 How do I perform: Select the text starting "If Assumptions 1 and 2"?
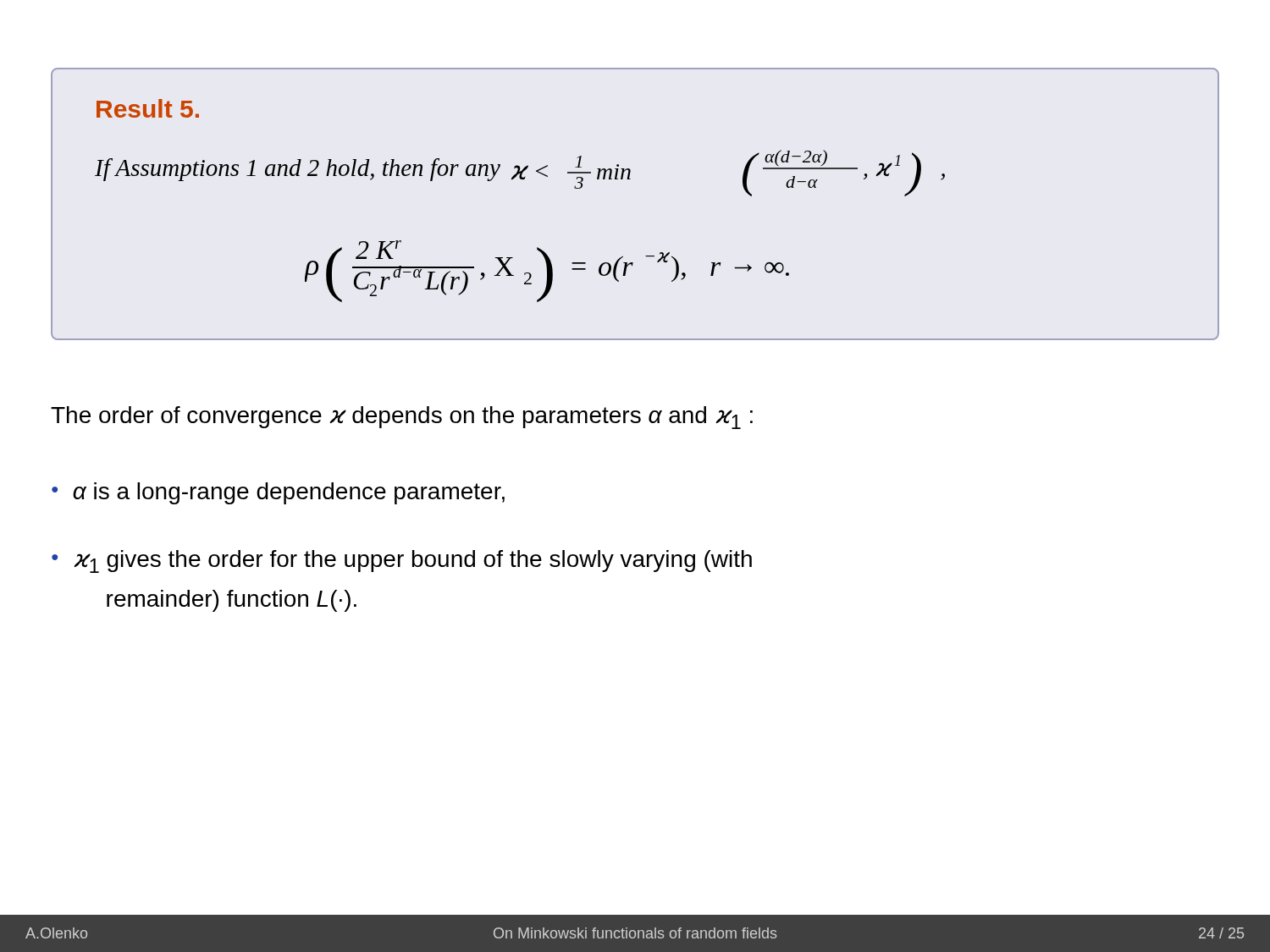pyautogui.click(x=520, y=173)
